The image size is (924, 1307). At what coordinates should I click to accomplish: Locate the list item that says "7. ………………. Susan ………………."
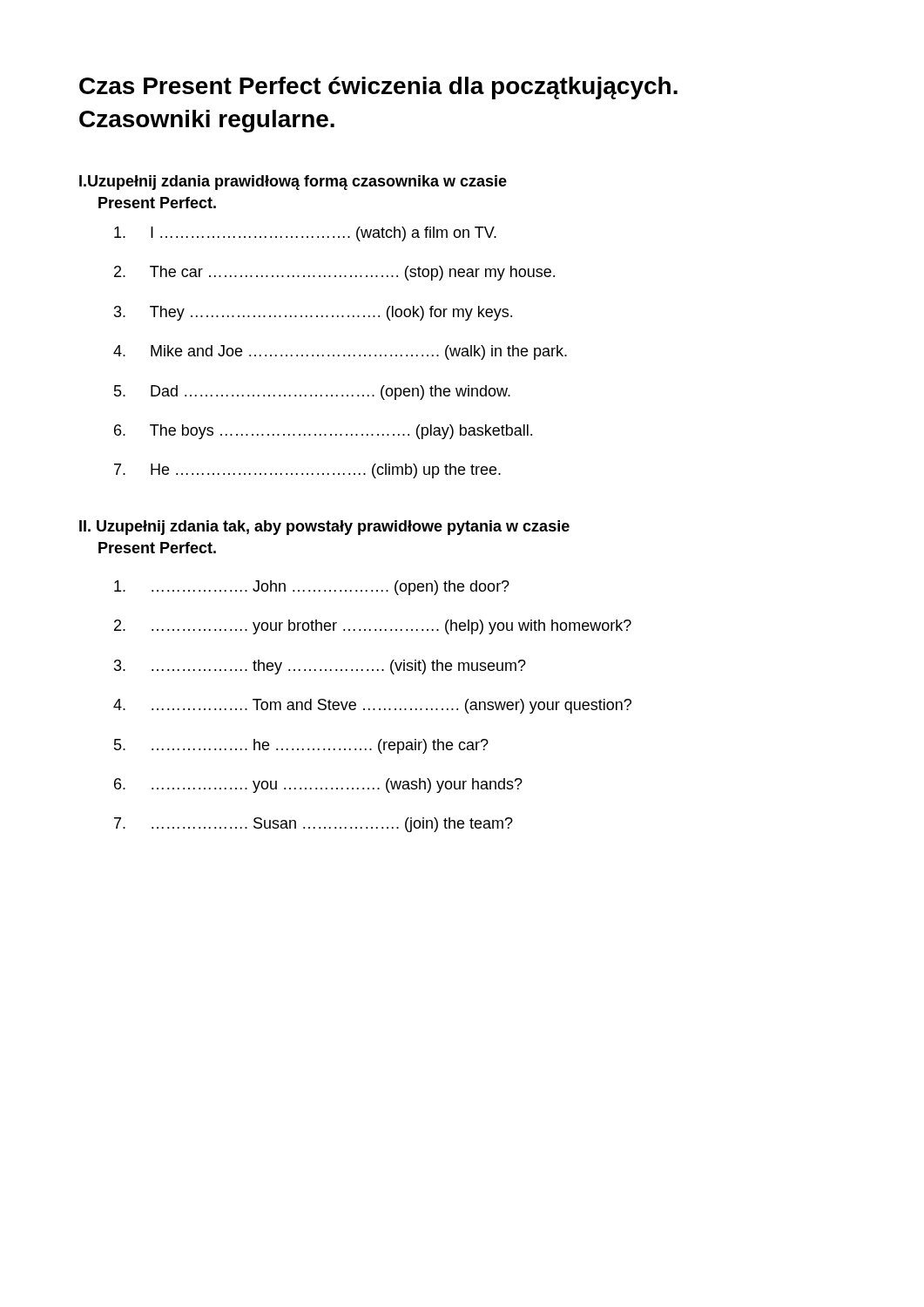[x=313, y=824]
